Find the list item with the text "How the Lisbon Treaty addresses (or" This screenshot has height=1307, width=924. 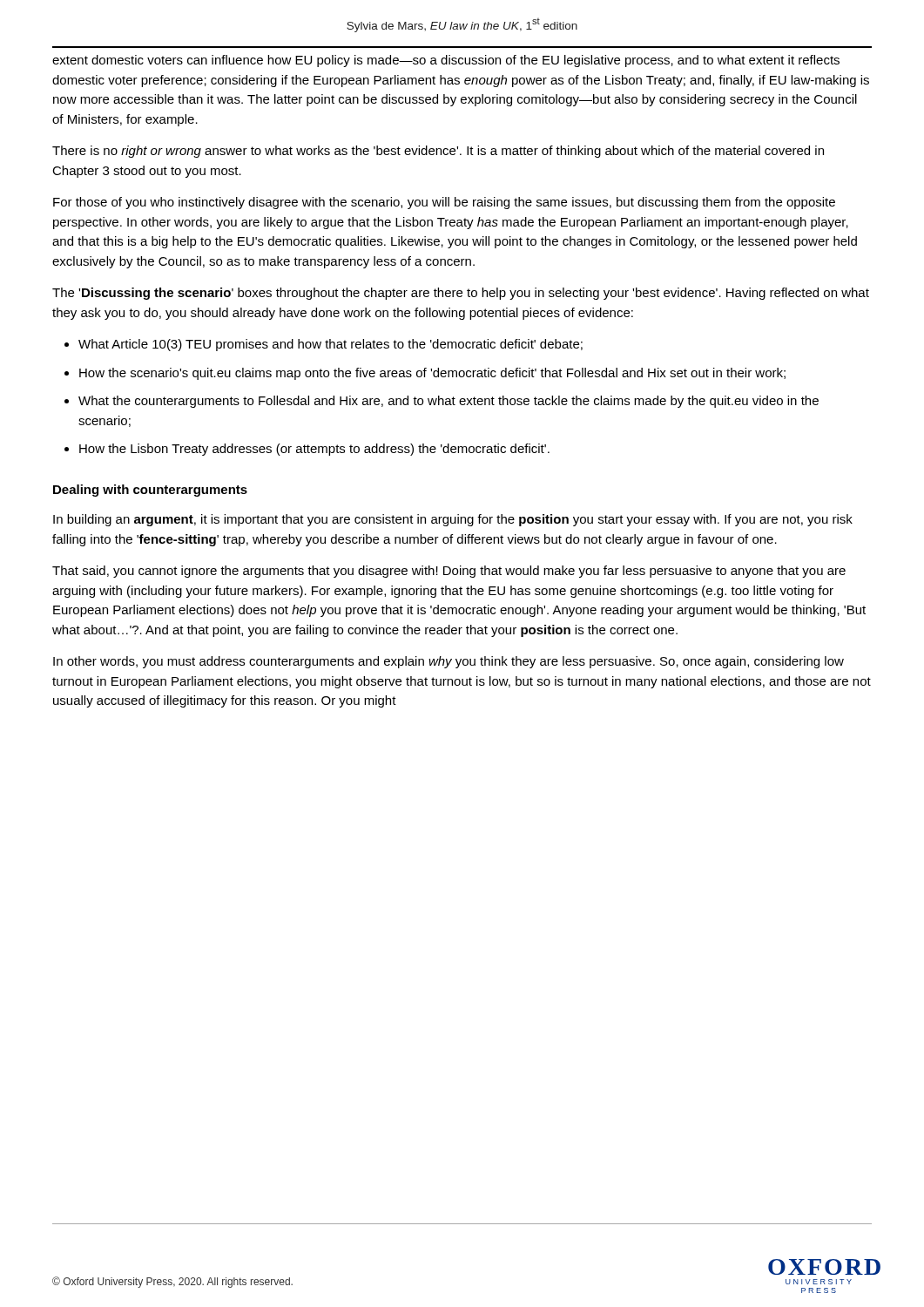(314, 448)
